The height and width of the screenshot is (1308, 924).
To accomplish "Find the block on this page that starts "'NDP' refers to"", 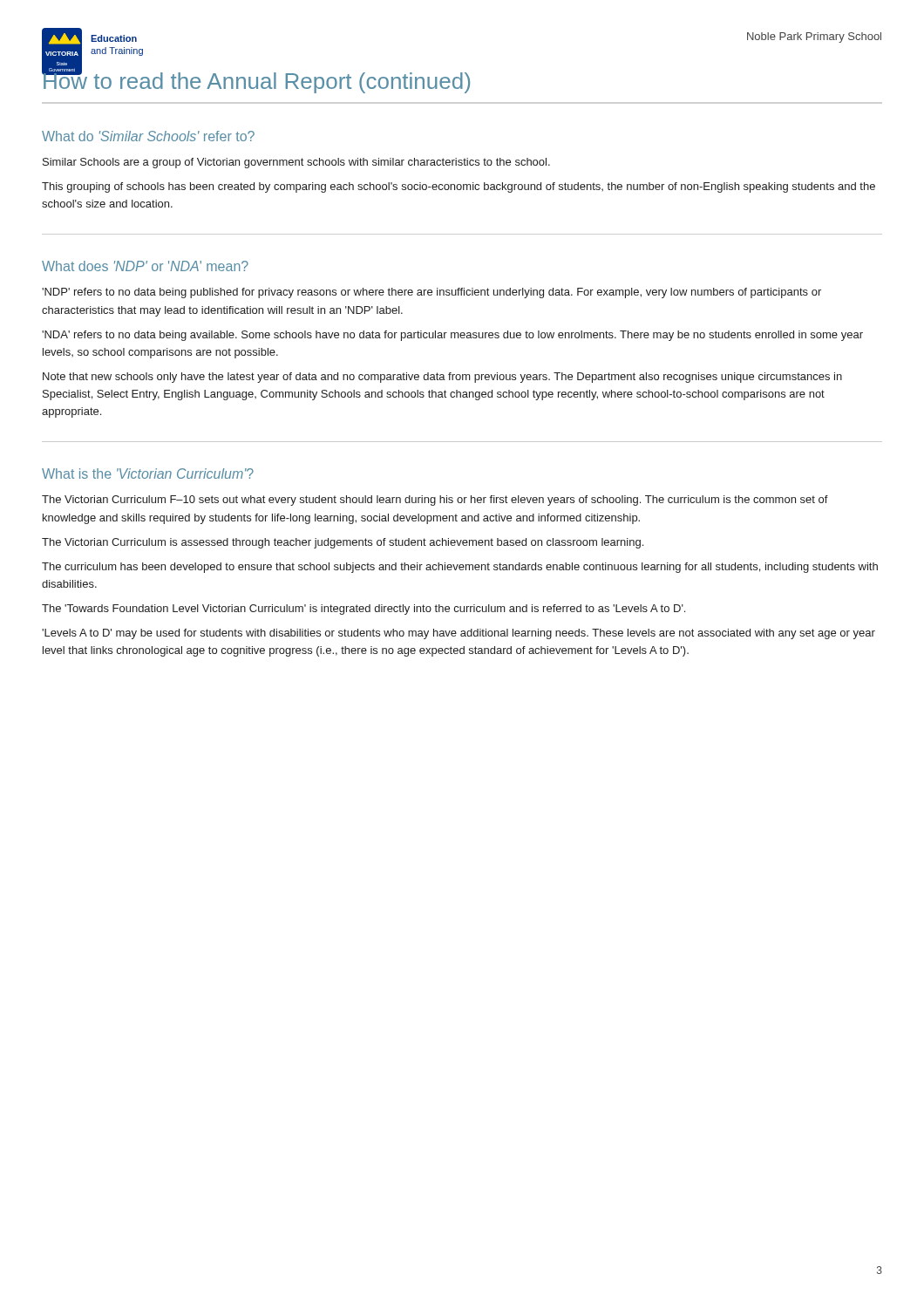I will 432,301.
